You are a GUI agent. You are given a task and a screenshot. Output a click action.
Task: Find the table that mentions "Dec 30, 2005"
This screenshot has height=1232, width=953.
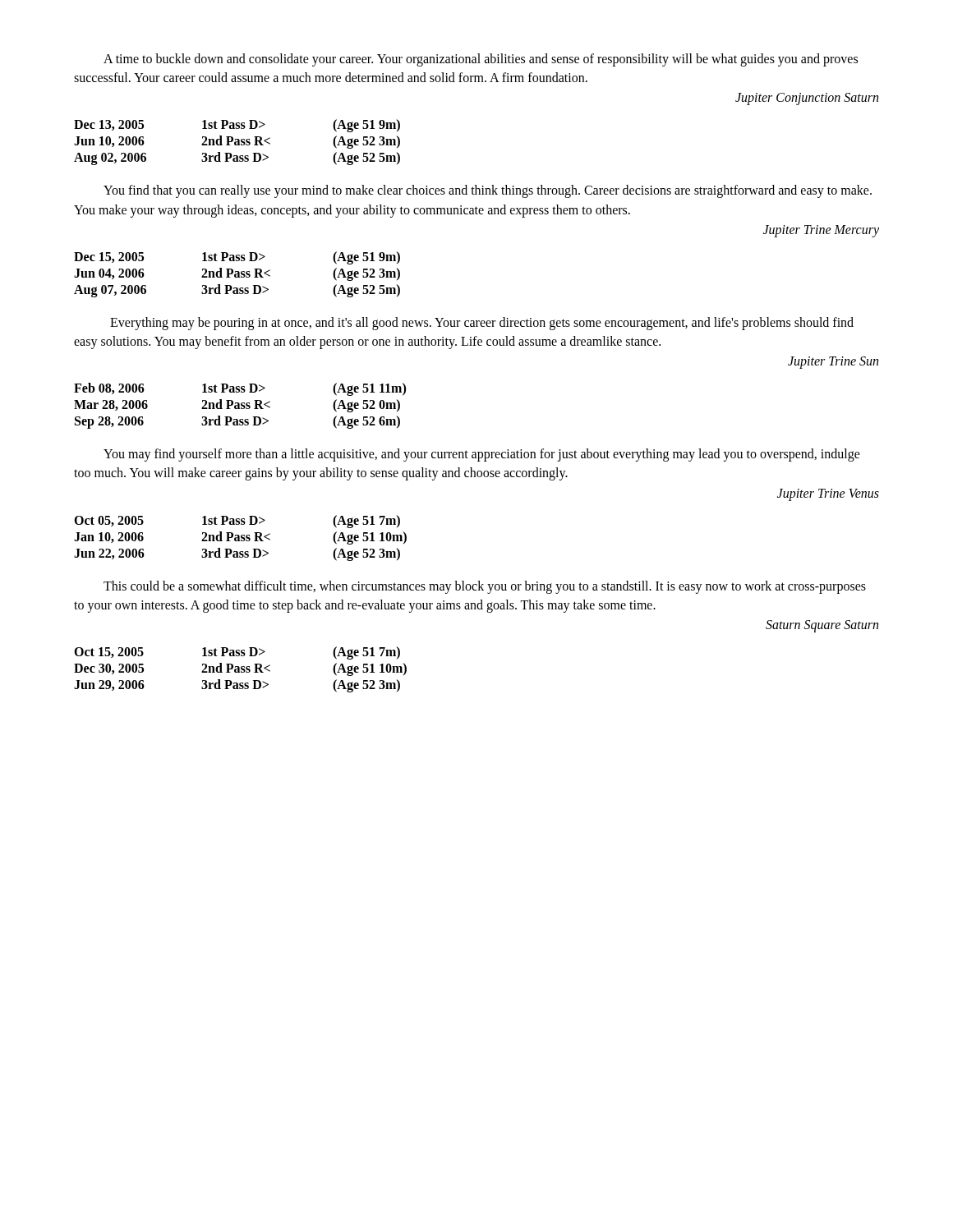[476, 668]
